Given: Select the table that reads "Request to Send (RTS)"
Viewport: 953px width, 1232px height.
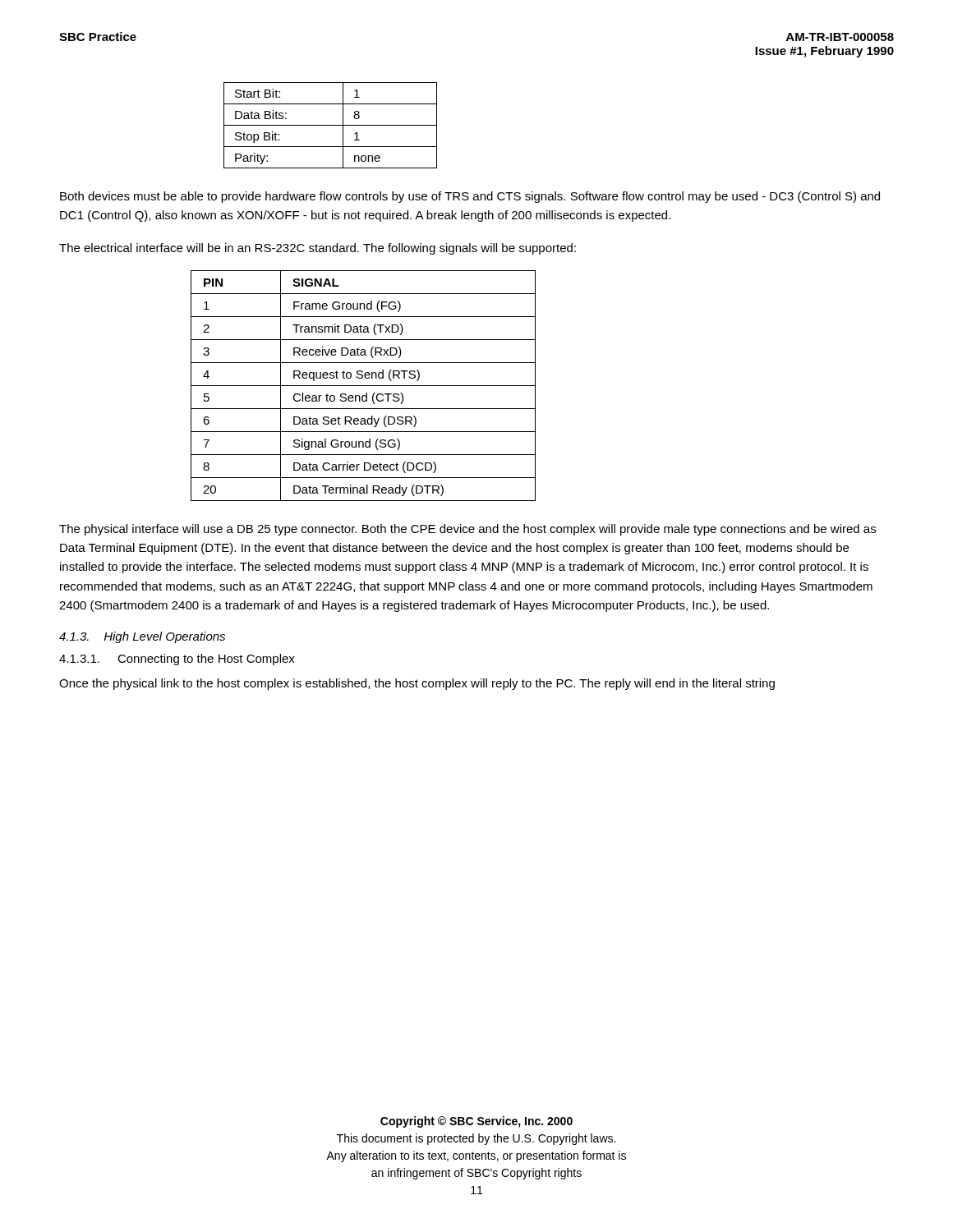Looking at the screenshot, I should pos(542,385).
